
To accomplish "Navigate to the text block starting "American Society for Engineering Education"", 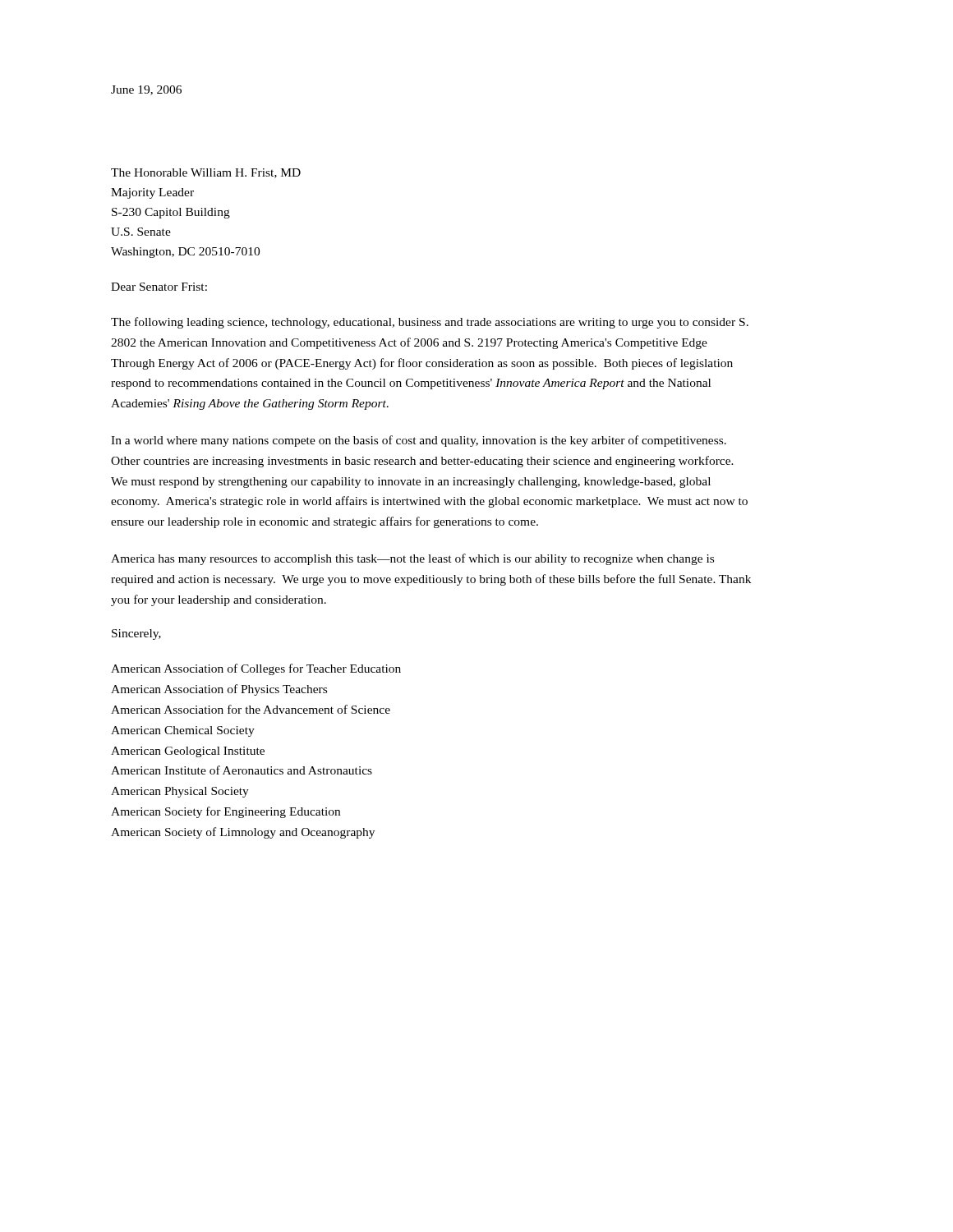I will coord(226,811).
